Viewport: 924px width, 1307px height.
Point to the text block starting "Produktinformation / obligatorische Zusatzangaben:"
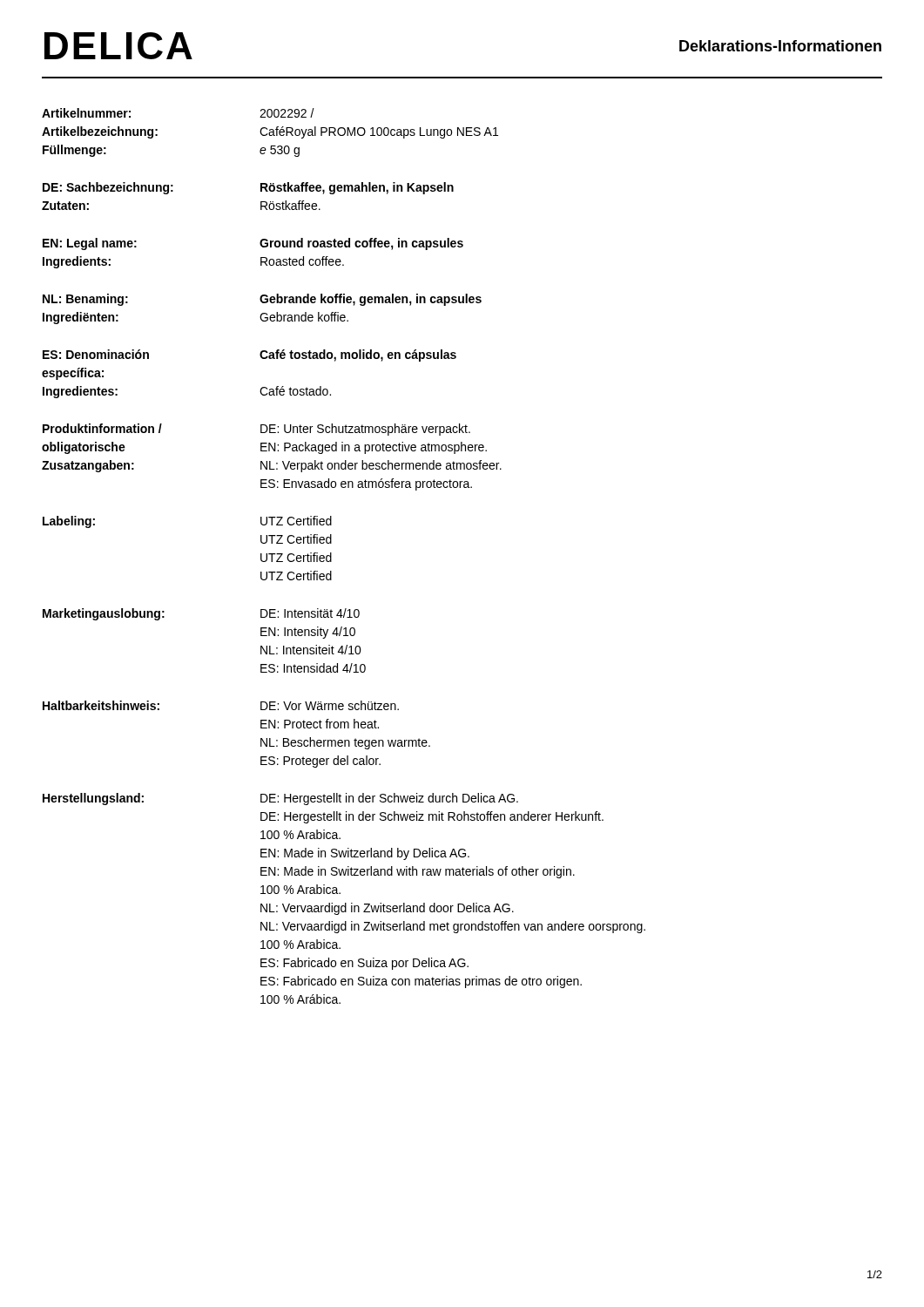point(462,457)
